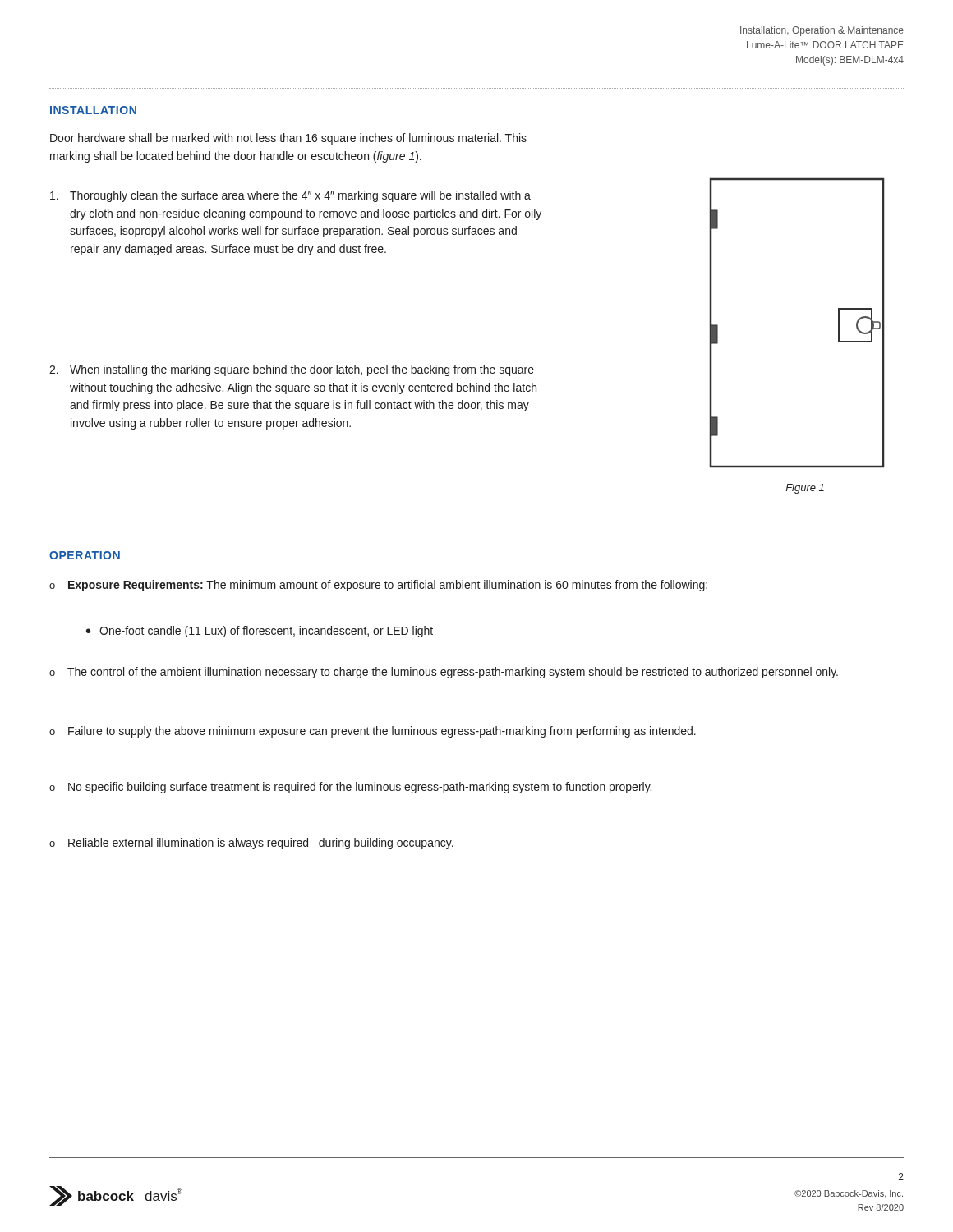Find the block starting "o Failure to supply the above"
953x1232 pixels.
[373, 732]
